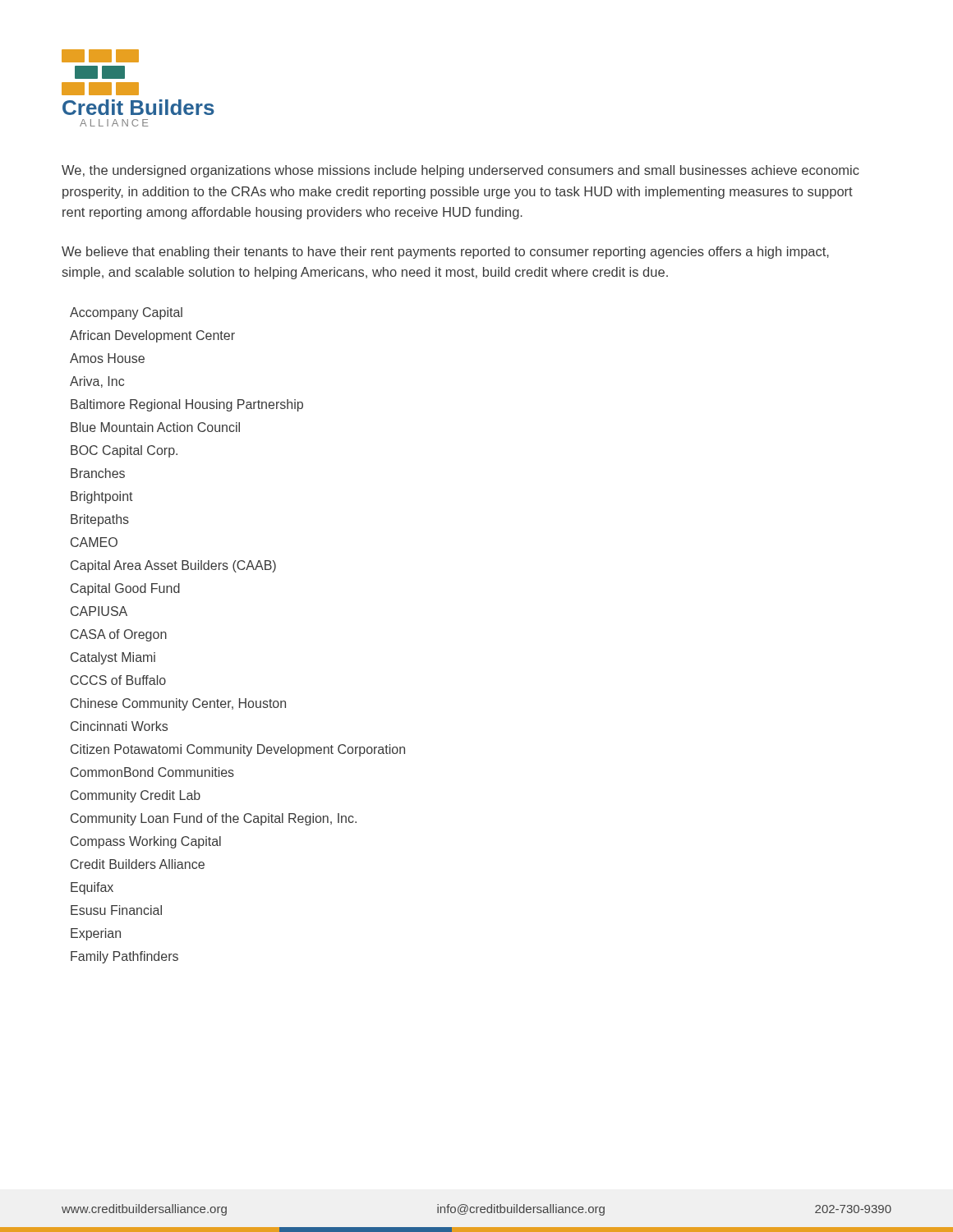Locate the region starting "Chinese Community Center, Houston"
Screen dimensions: 1232x953
pos(178,703)
